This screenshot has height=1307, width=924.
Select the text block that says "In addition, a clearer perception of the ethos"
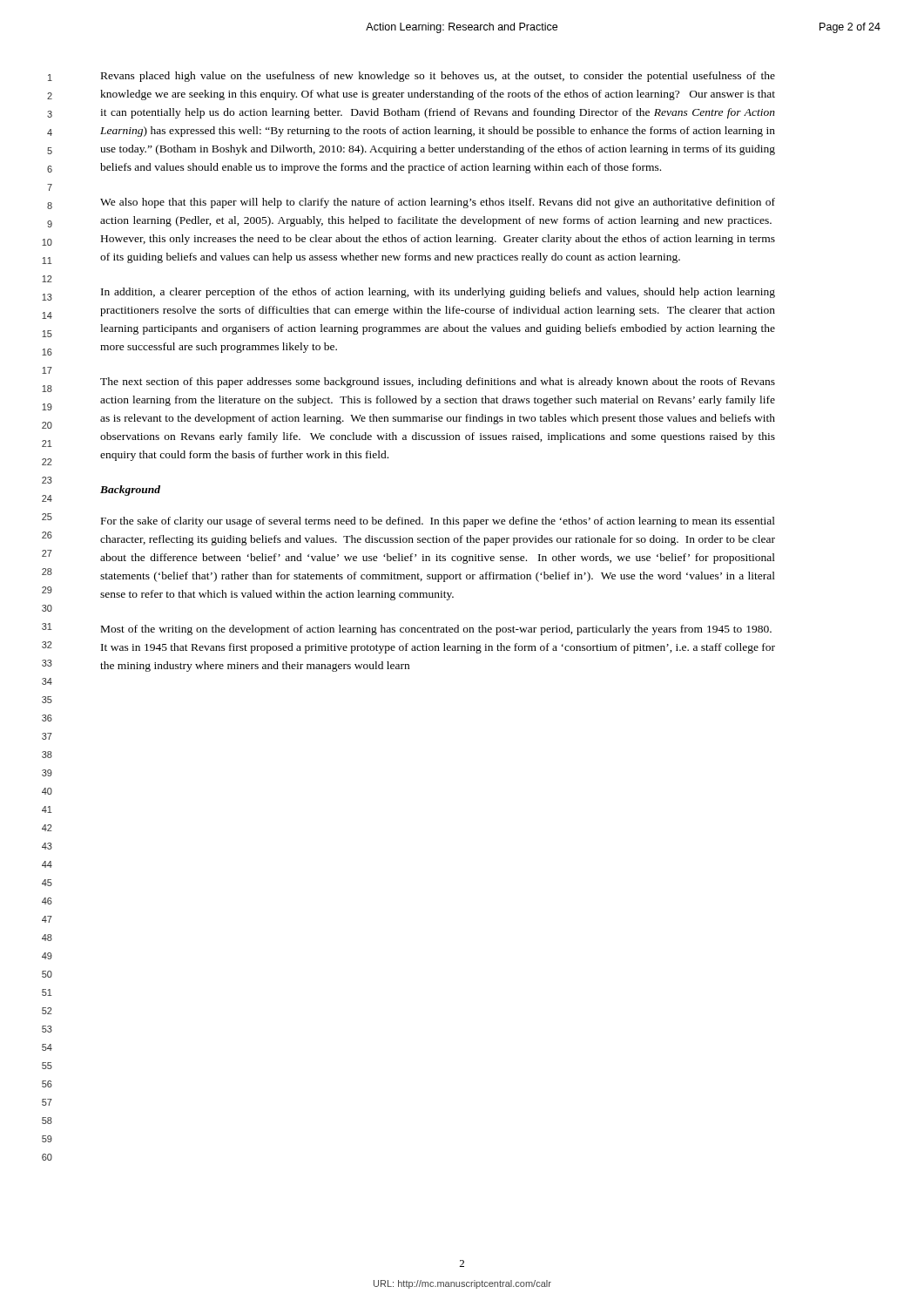point(438,319)
